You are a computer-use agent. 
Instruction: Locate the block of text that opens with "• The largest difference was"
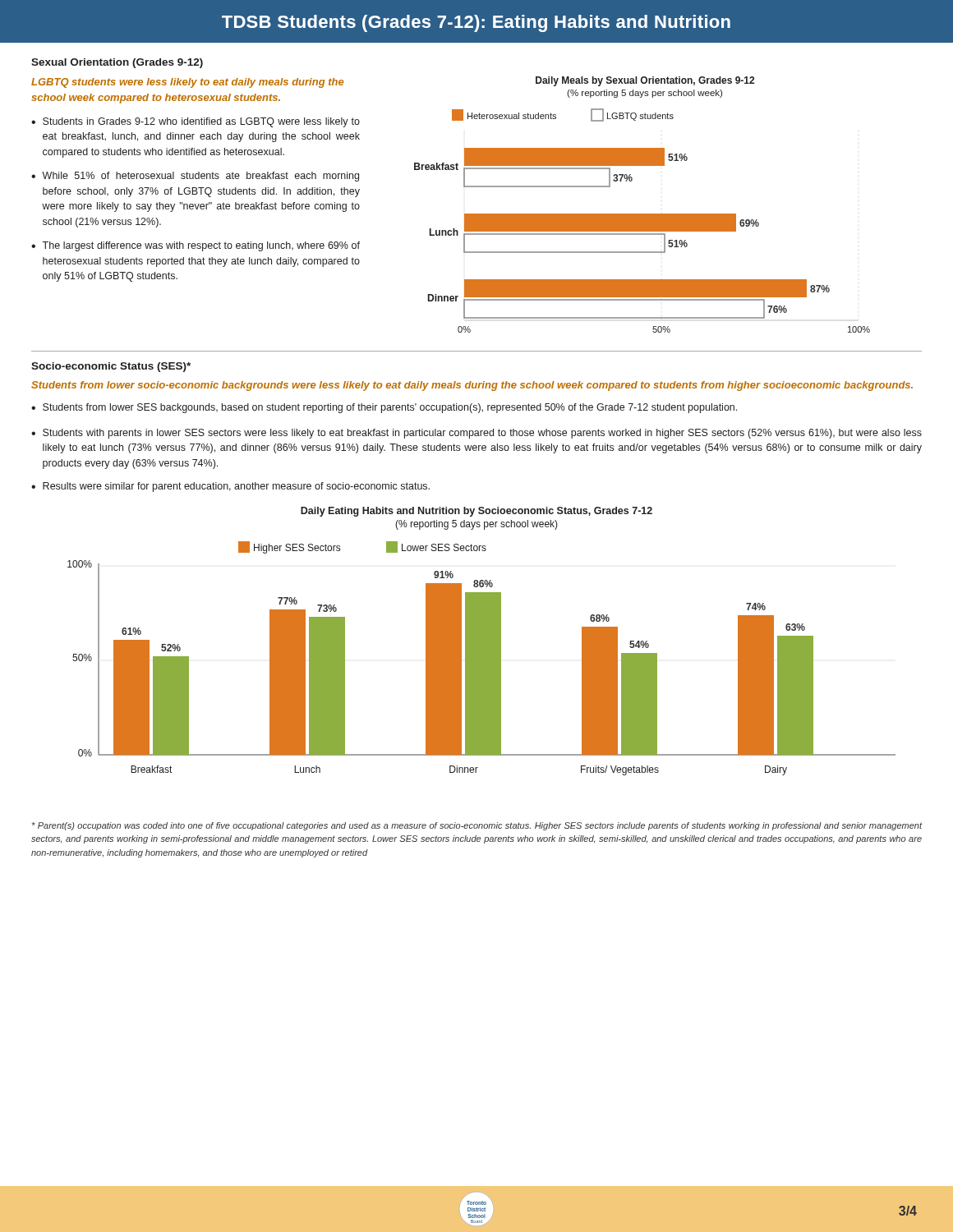pyautogui.click(x=196, y=261)
